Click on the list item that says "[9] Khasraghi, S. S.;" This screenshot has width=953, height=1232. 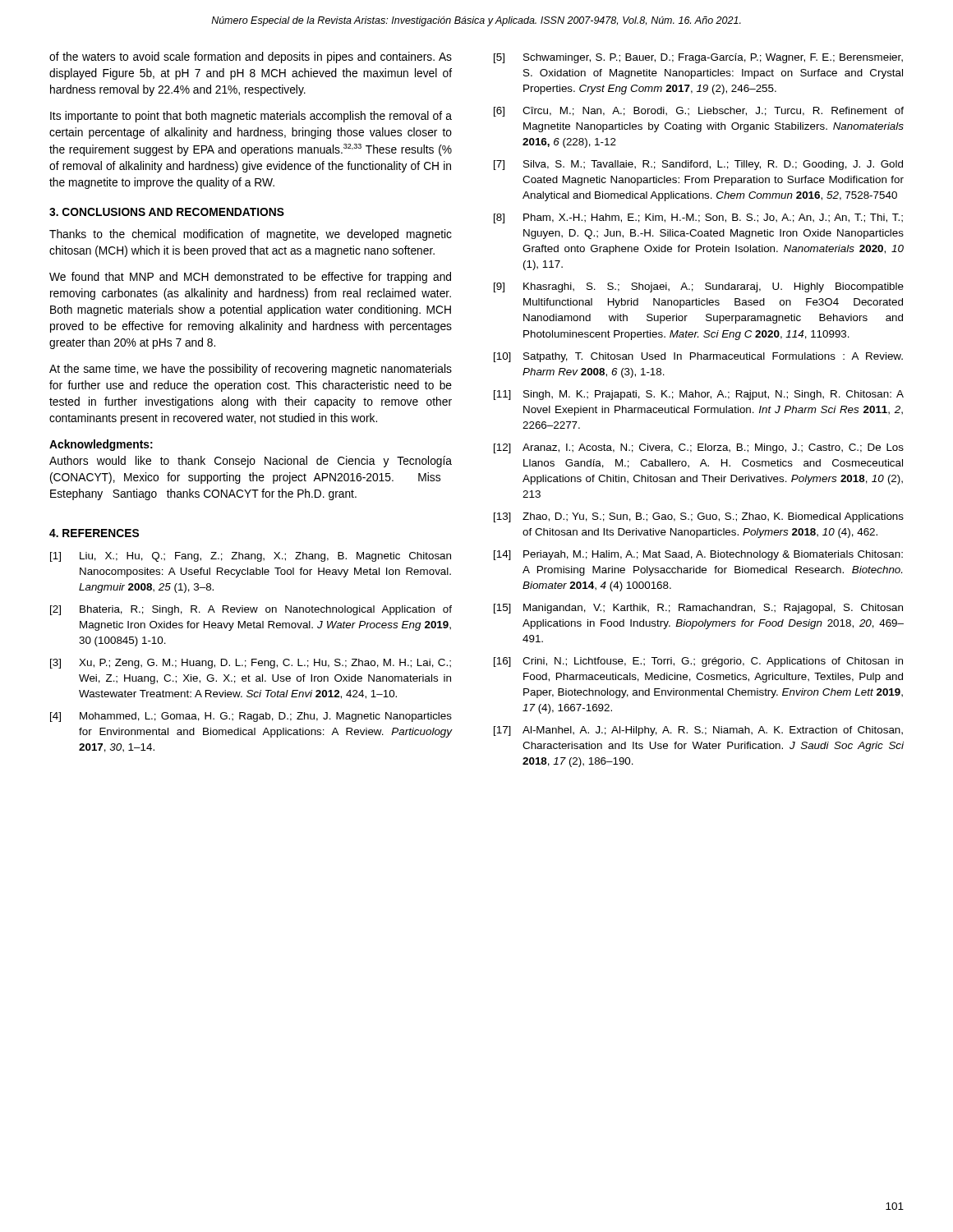click(698, 310)
